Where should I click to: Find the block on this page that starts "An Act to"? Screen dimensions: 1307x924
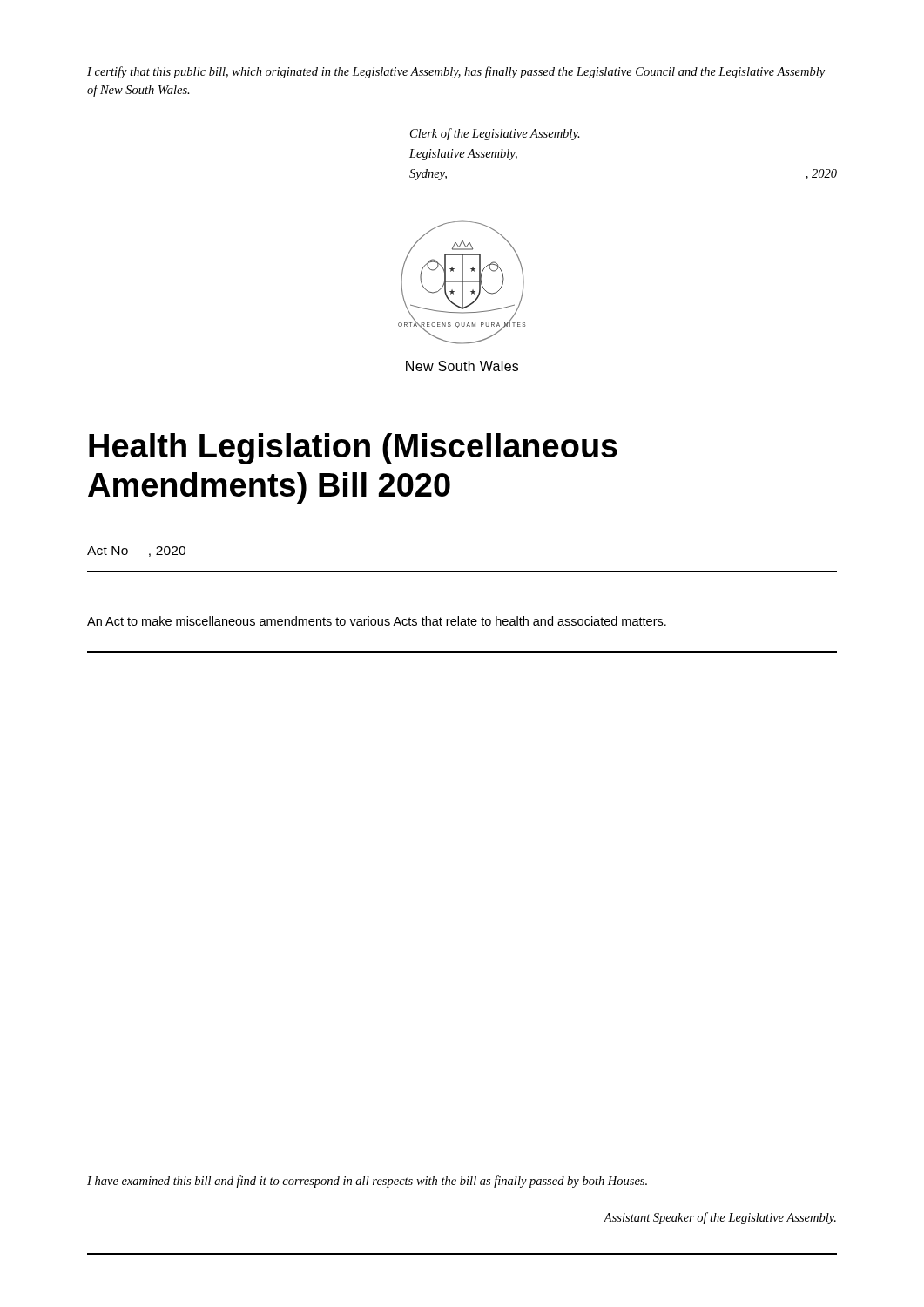click(377, 621)
